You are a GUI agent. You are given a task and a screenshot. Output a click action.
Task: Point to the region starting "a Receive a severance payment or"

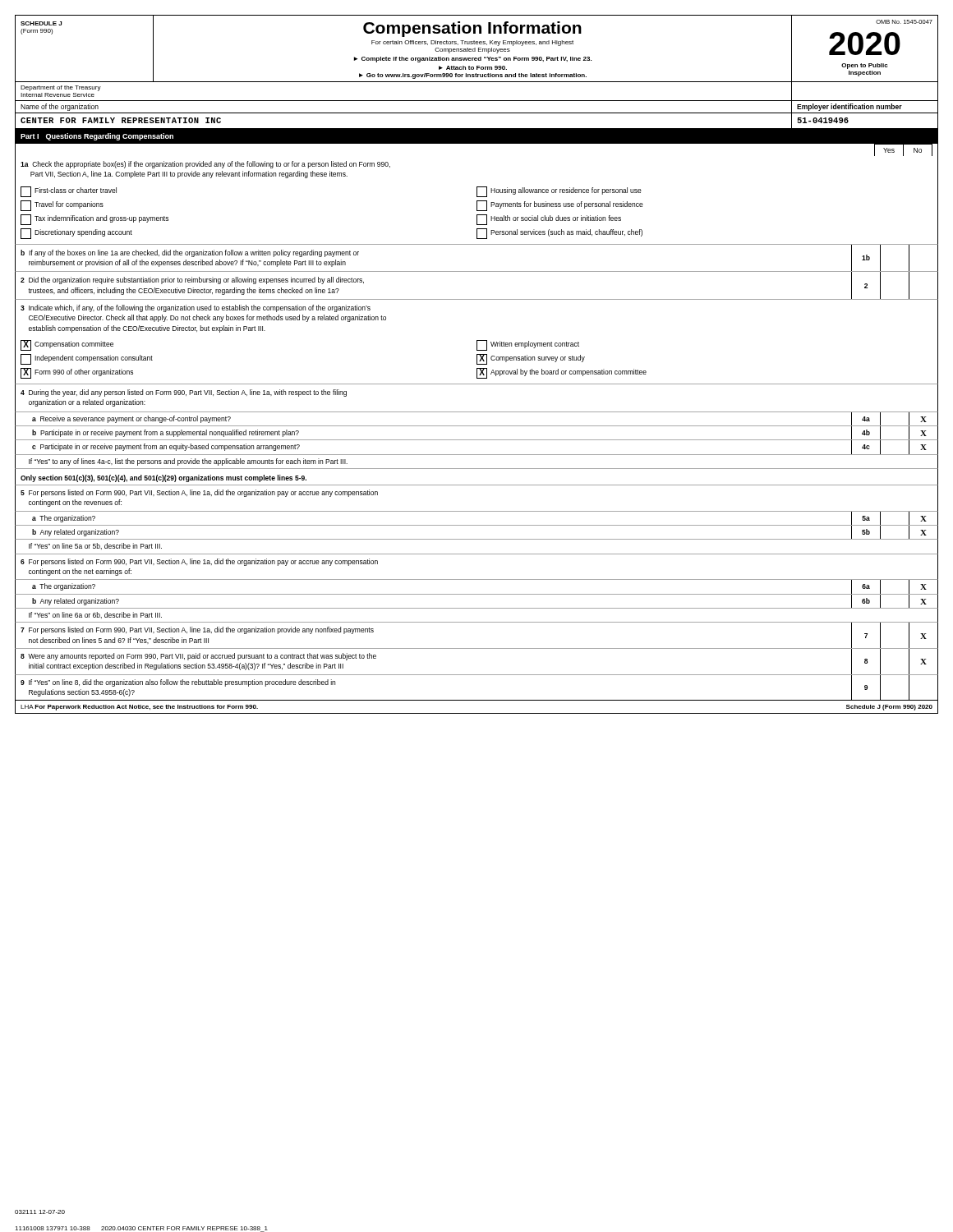476,419
